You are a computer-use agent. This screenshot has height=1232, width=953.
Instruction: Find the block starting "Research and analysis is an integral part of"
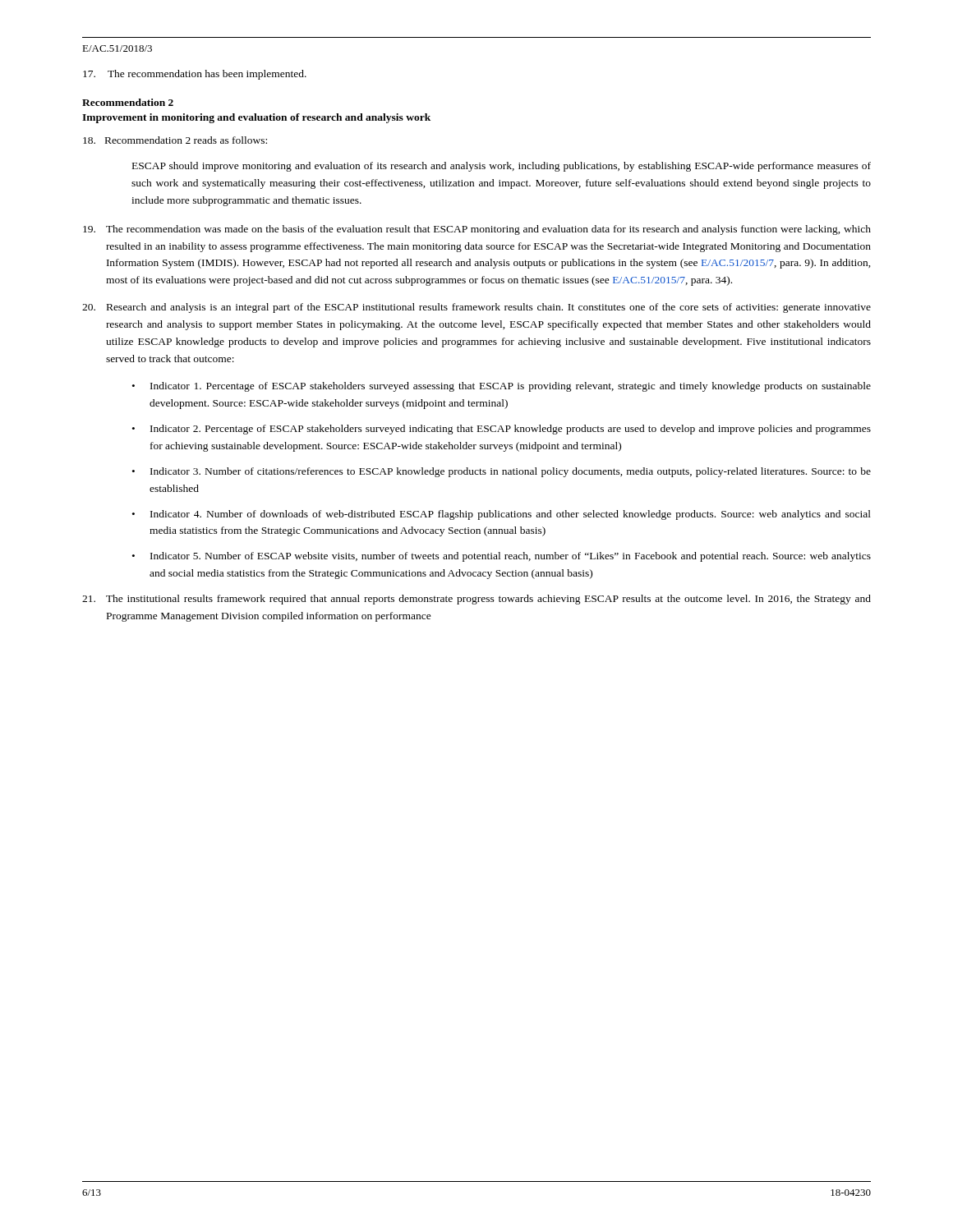(476, 334)
